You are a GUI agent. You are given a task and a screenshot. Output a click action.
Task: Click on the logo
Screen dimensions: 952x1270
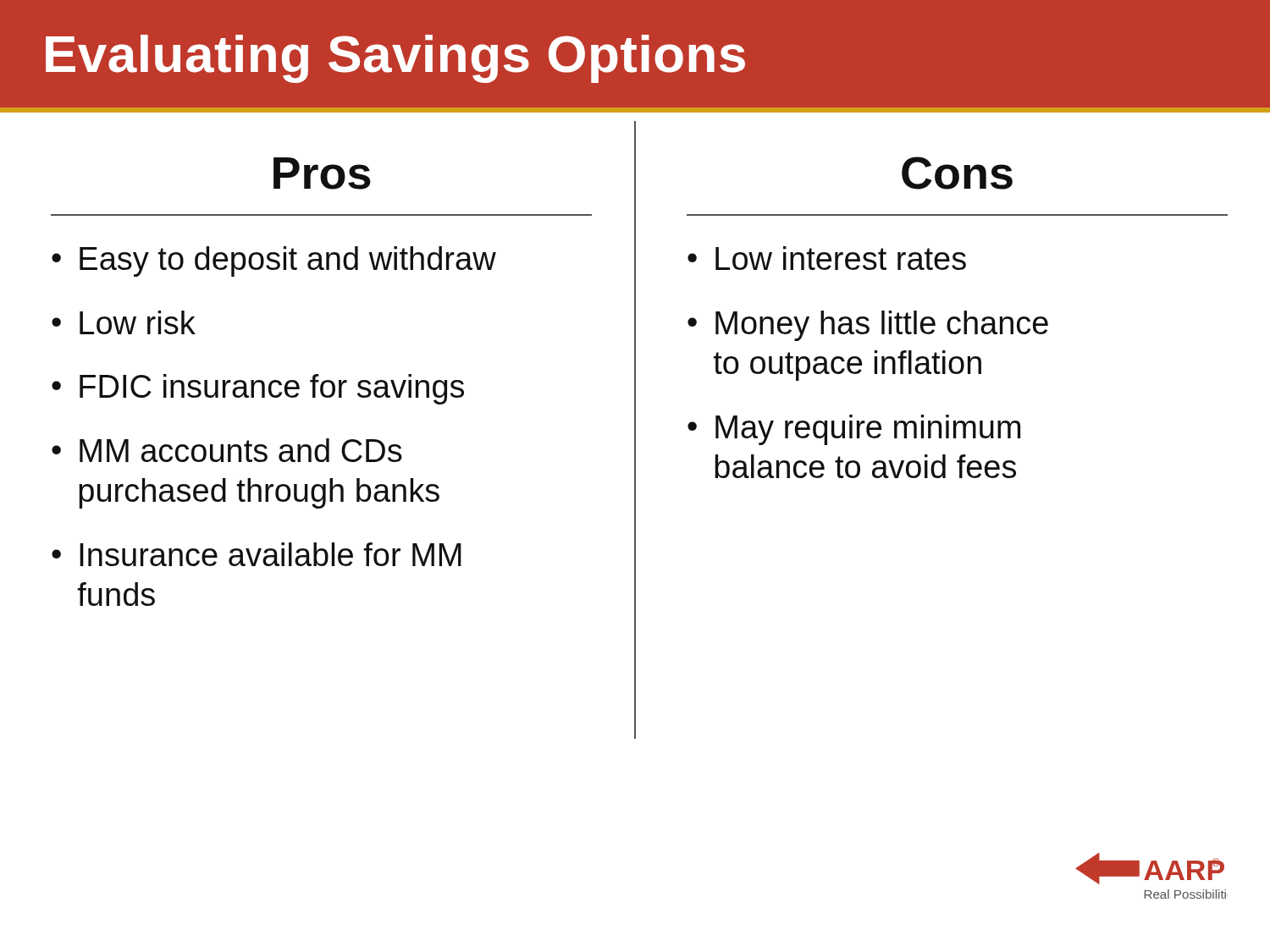(1152, 889)
